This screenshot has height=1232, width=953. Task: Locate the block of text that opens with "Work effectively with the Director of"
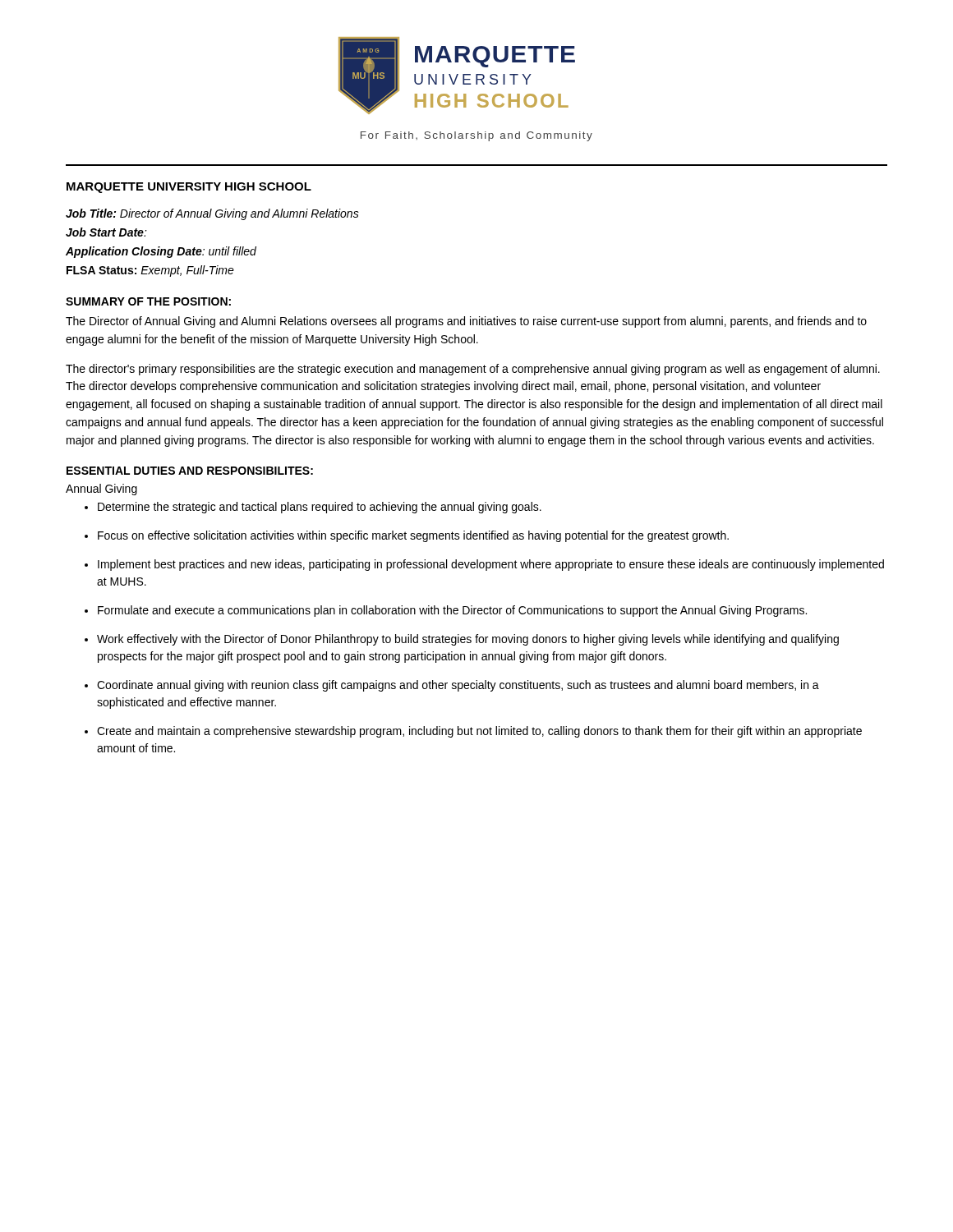tap(468, 648)
